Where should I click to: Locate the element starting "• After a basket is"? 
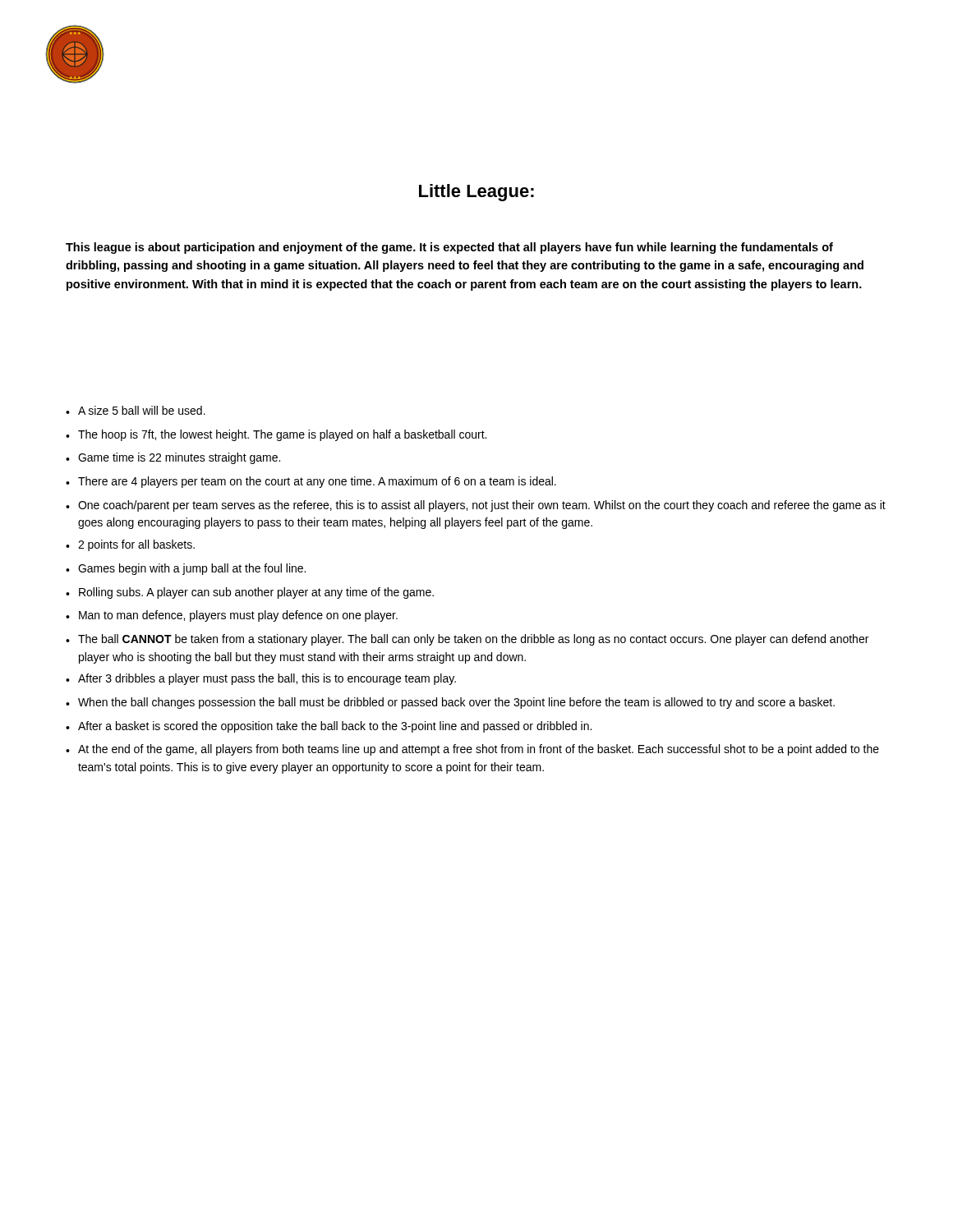(476, 727)
